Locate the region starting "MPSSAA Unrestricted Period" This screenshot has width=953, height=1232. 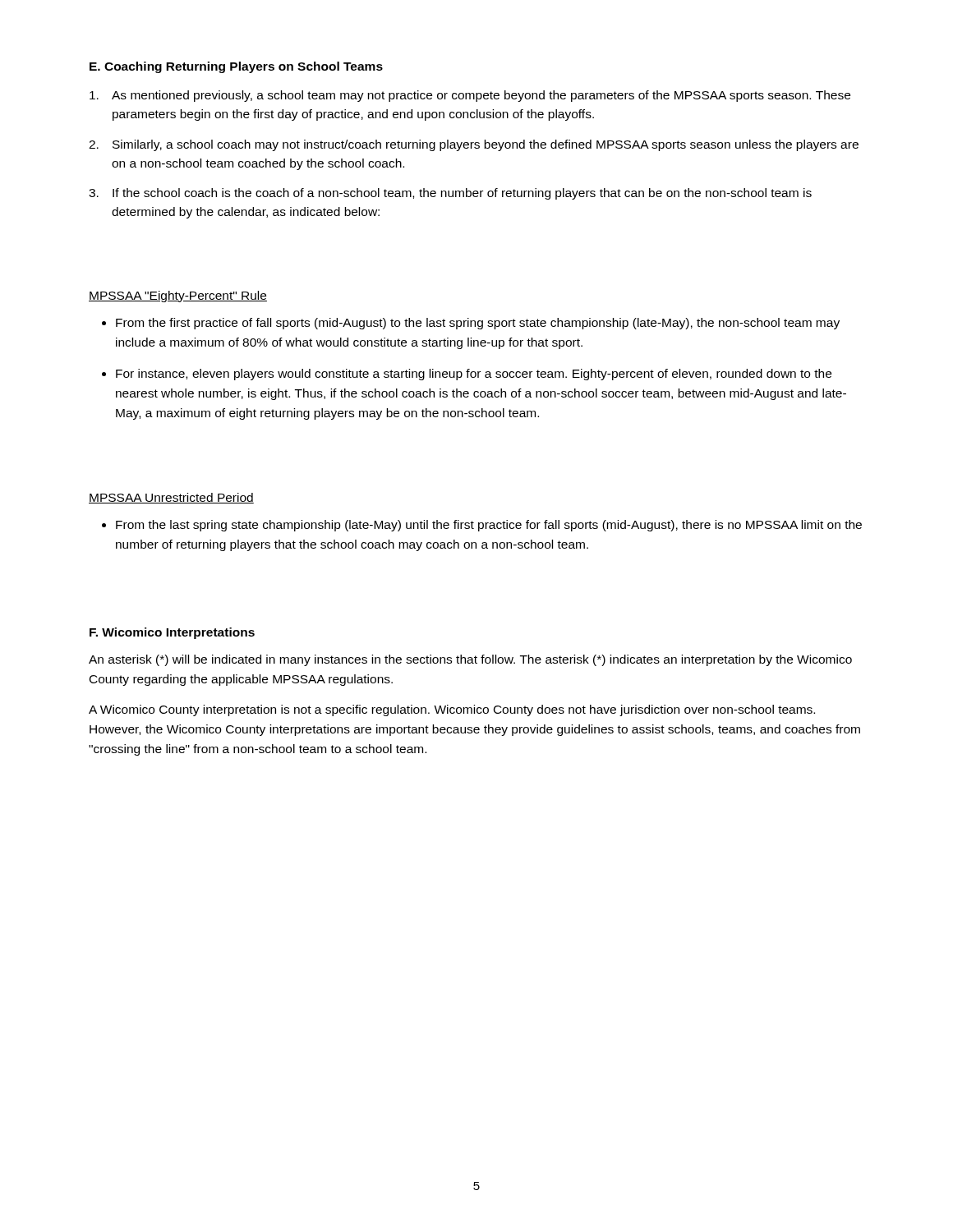pos(171,497)
